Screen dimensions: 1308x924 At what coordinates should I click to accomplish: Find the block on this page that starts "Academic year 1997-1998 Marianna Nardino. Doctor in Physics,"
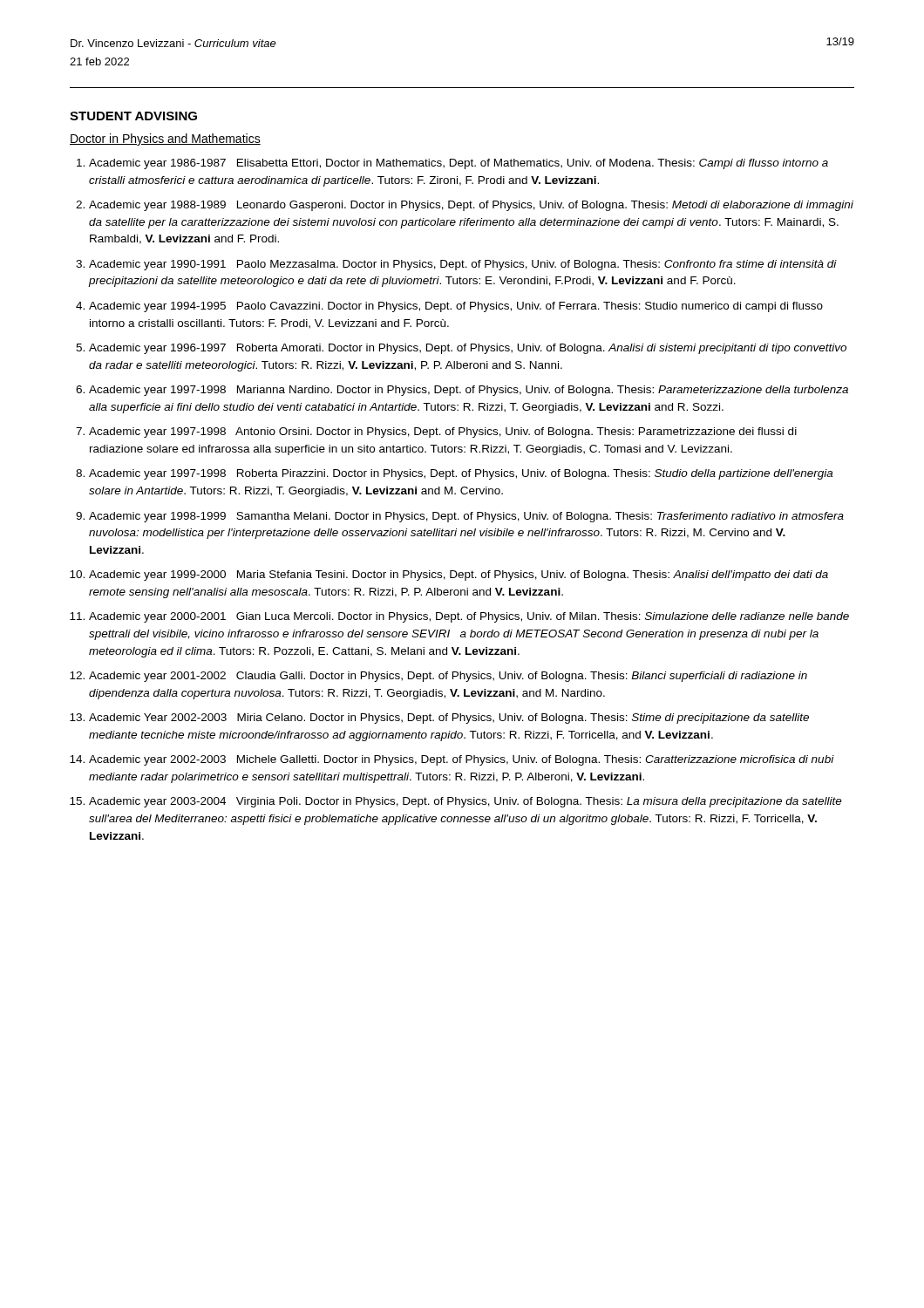click(469, 398)
